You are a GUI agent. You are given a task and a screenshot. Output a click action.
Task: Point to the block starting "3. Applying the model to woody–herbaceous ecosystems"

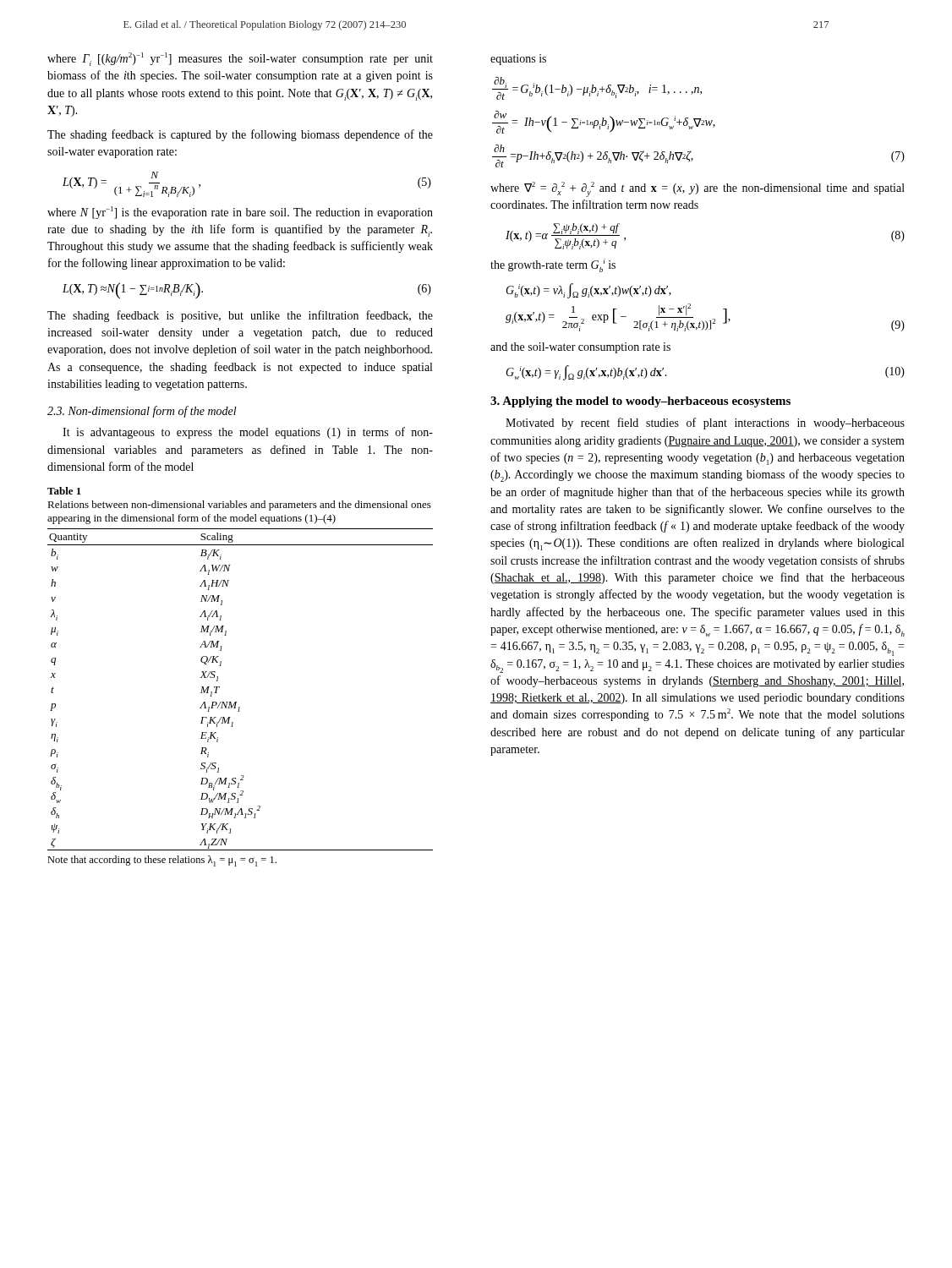pos(641,401)
